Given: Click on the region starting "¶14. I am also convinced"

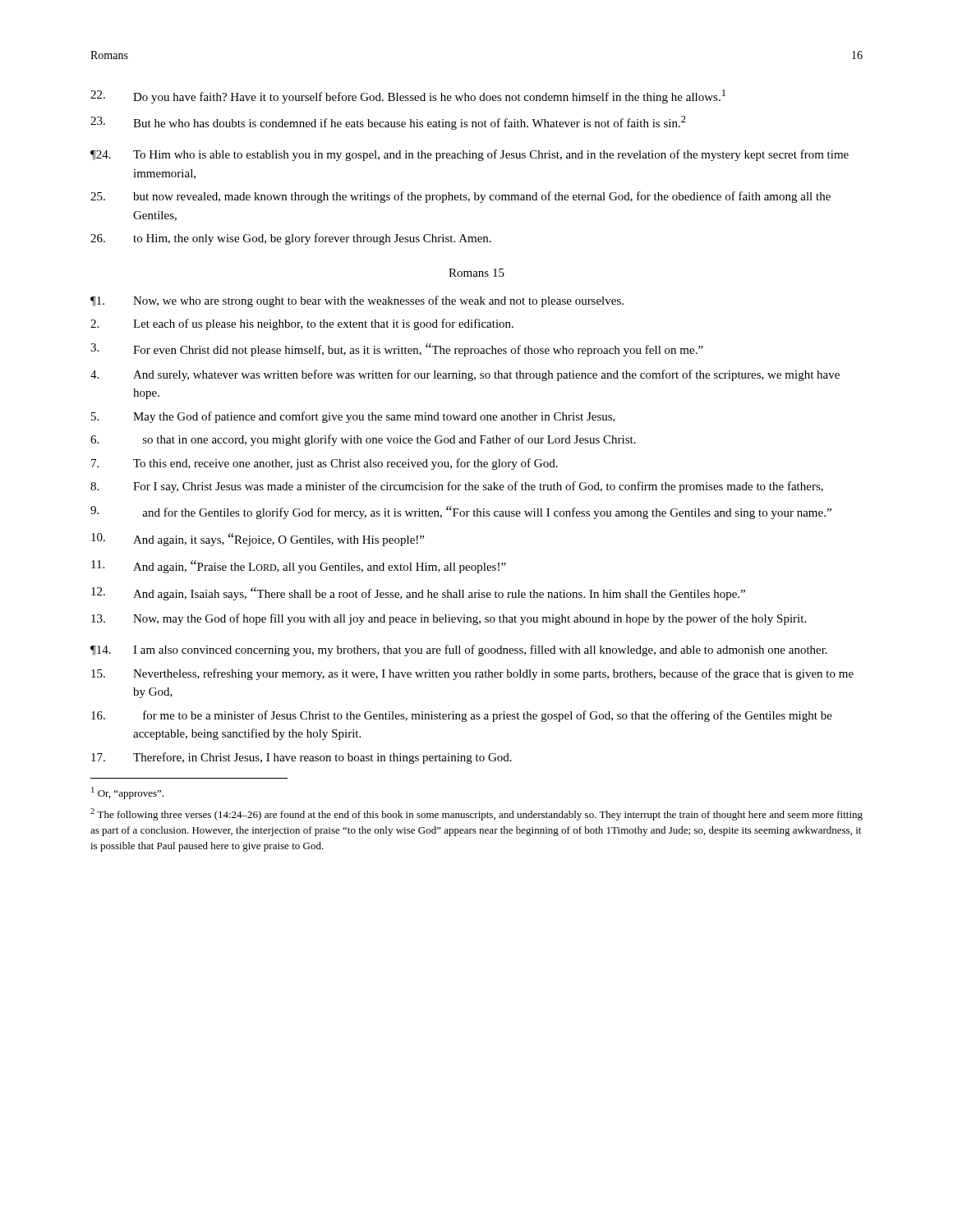Looking at the screenshot, I should [476, 650].
